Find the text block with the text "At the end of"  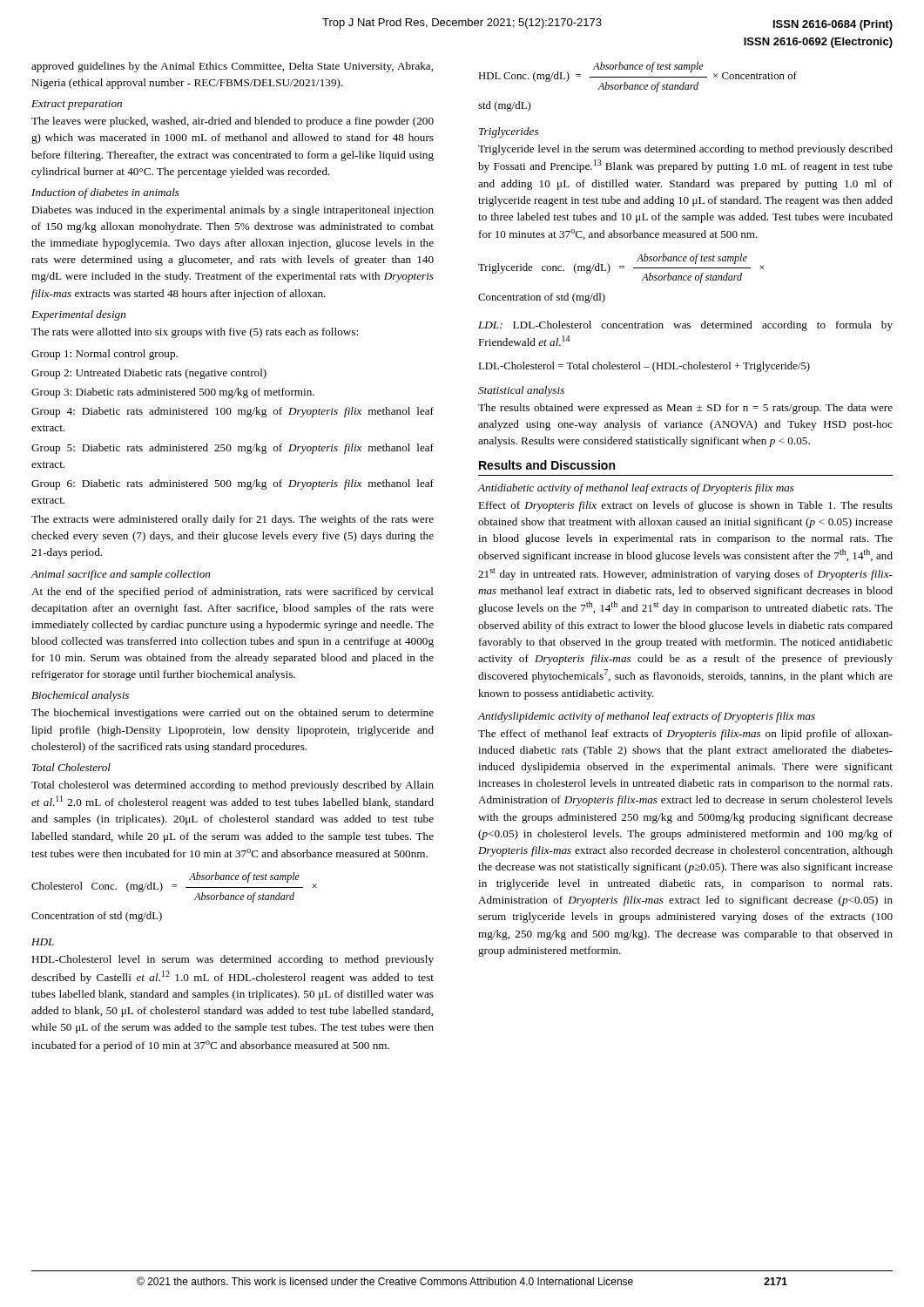(x=233, y=633)
